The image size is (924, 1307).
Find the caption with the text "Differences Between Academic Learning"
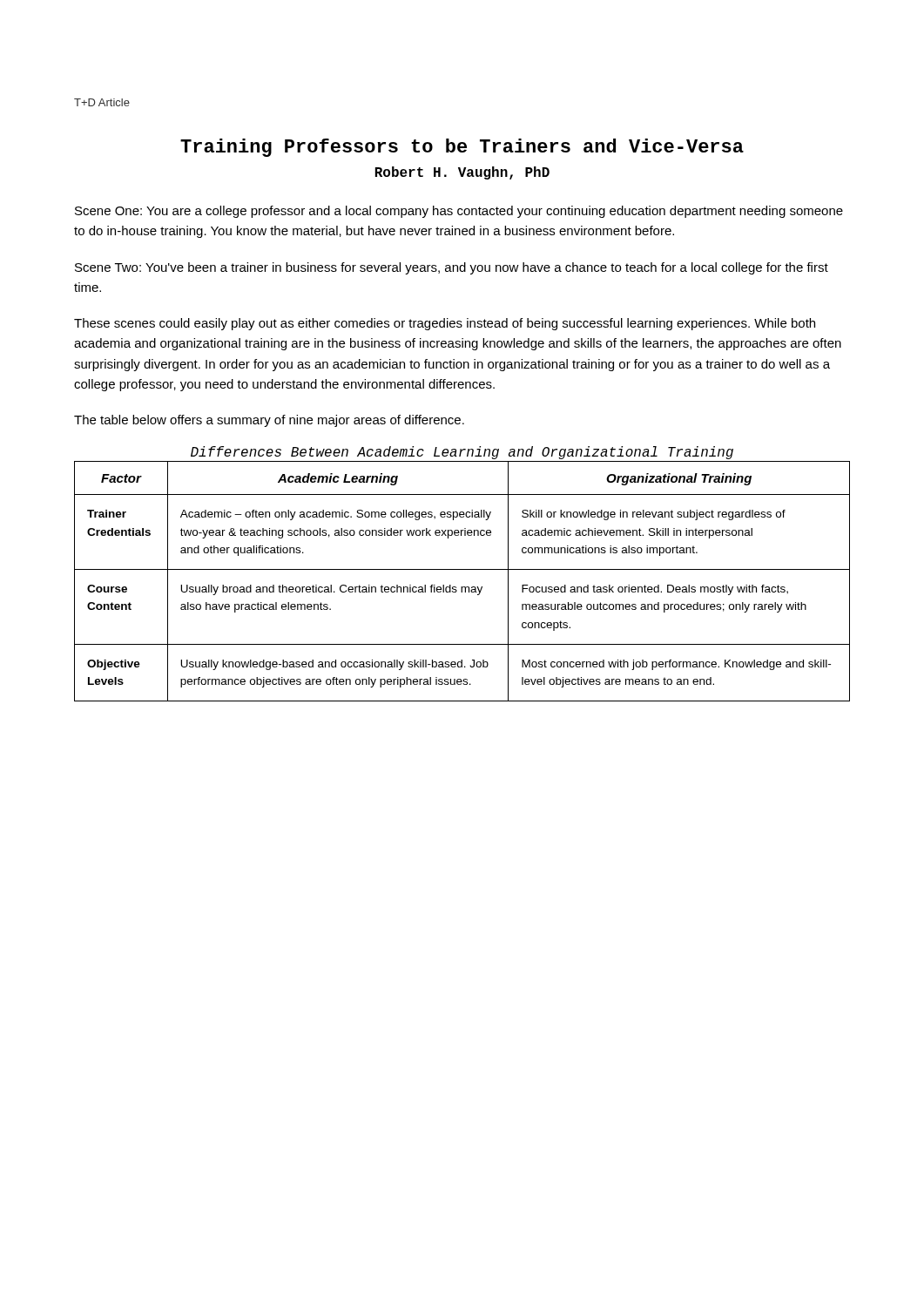point(462,453)
